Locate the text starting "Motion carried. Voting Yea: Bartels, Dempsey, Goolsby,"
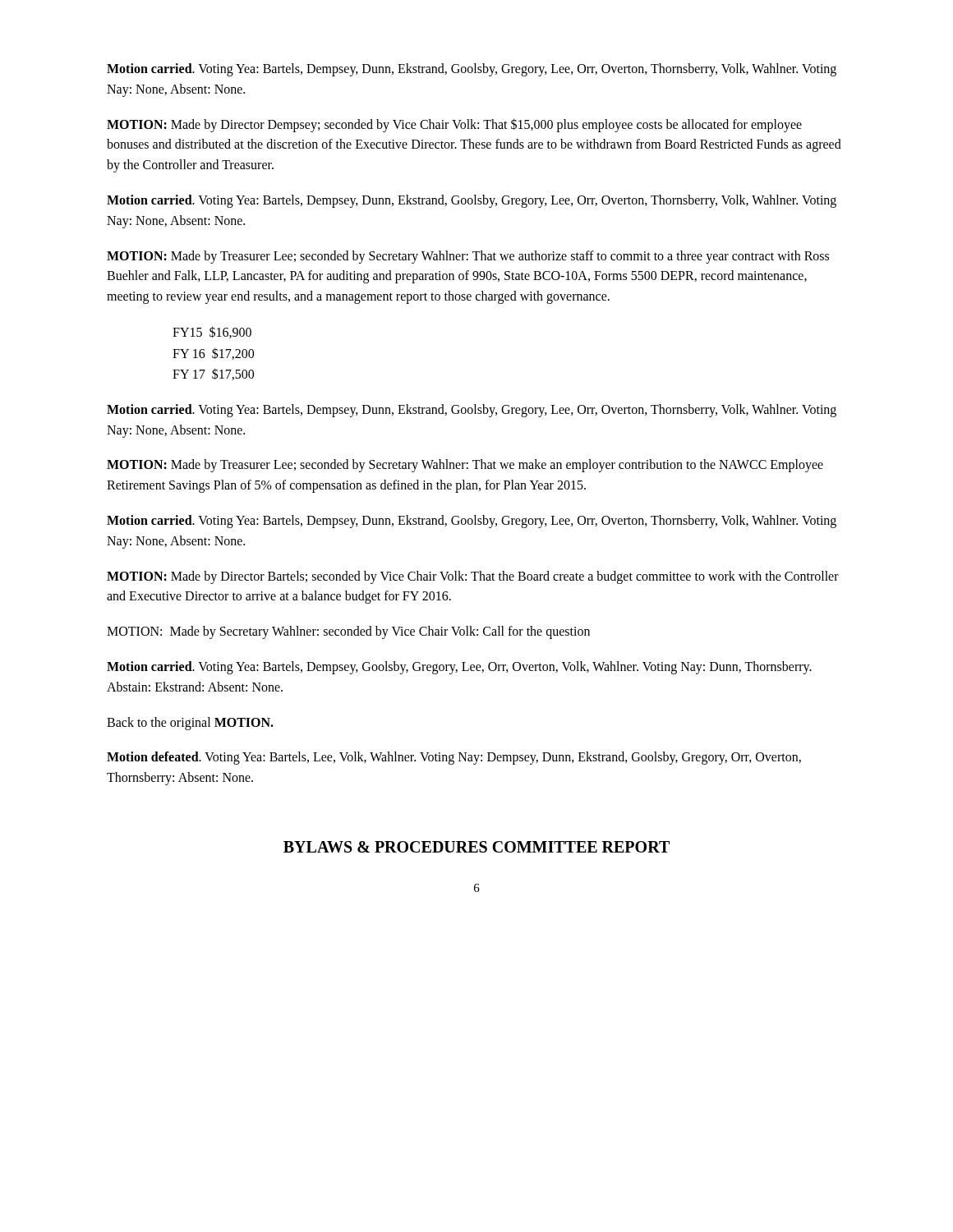The height and width of the screenshot is (1232, 953). pyautogui.click(x=476, y=677)
